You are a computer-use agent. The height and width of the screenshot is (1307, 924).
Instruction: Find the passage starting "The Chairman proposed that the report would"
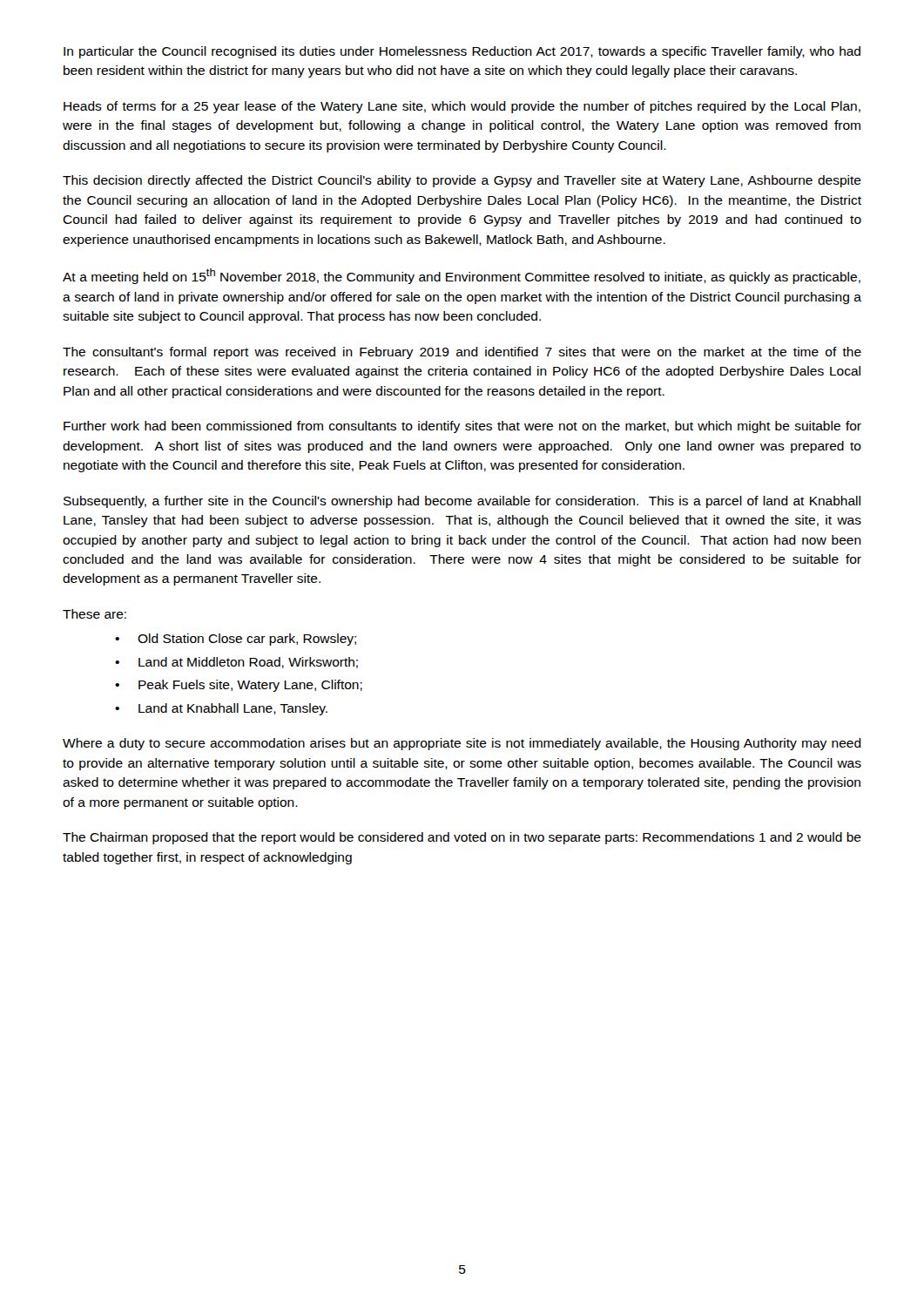click(x=462, y=847)
